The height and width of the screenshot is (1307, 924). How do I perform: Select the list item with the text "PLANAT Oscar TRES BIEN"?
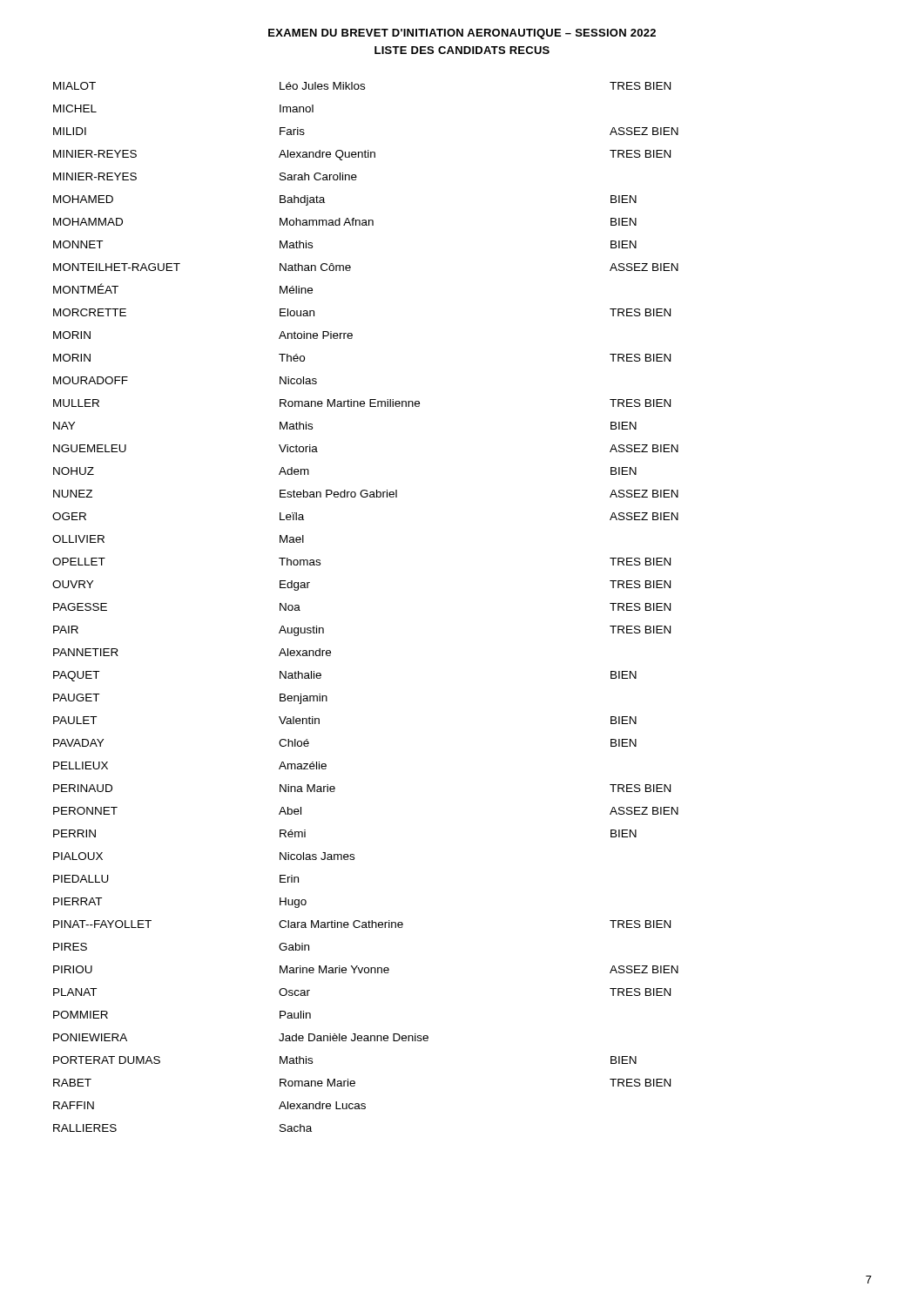pyautogui.click(x=72, y=992)
